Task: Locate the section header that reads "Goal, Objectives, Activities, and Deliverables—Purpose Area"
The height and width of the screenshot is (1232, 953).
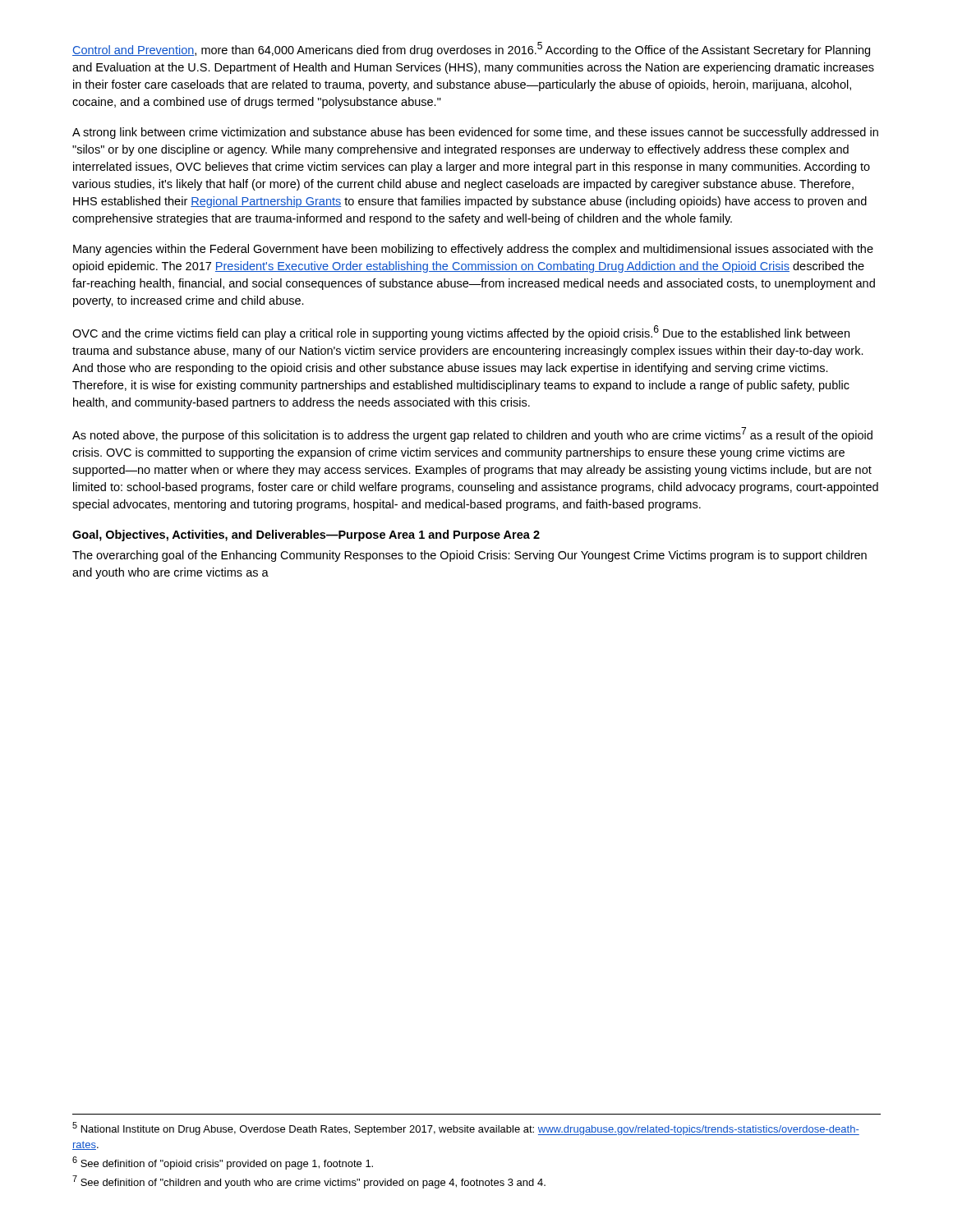Action: tap(476, 535)
